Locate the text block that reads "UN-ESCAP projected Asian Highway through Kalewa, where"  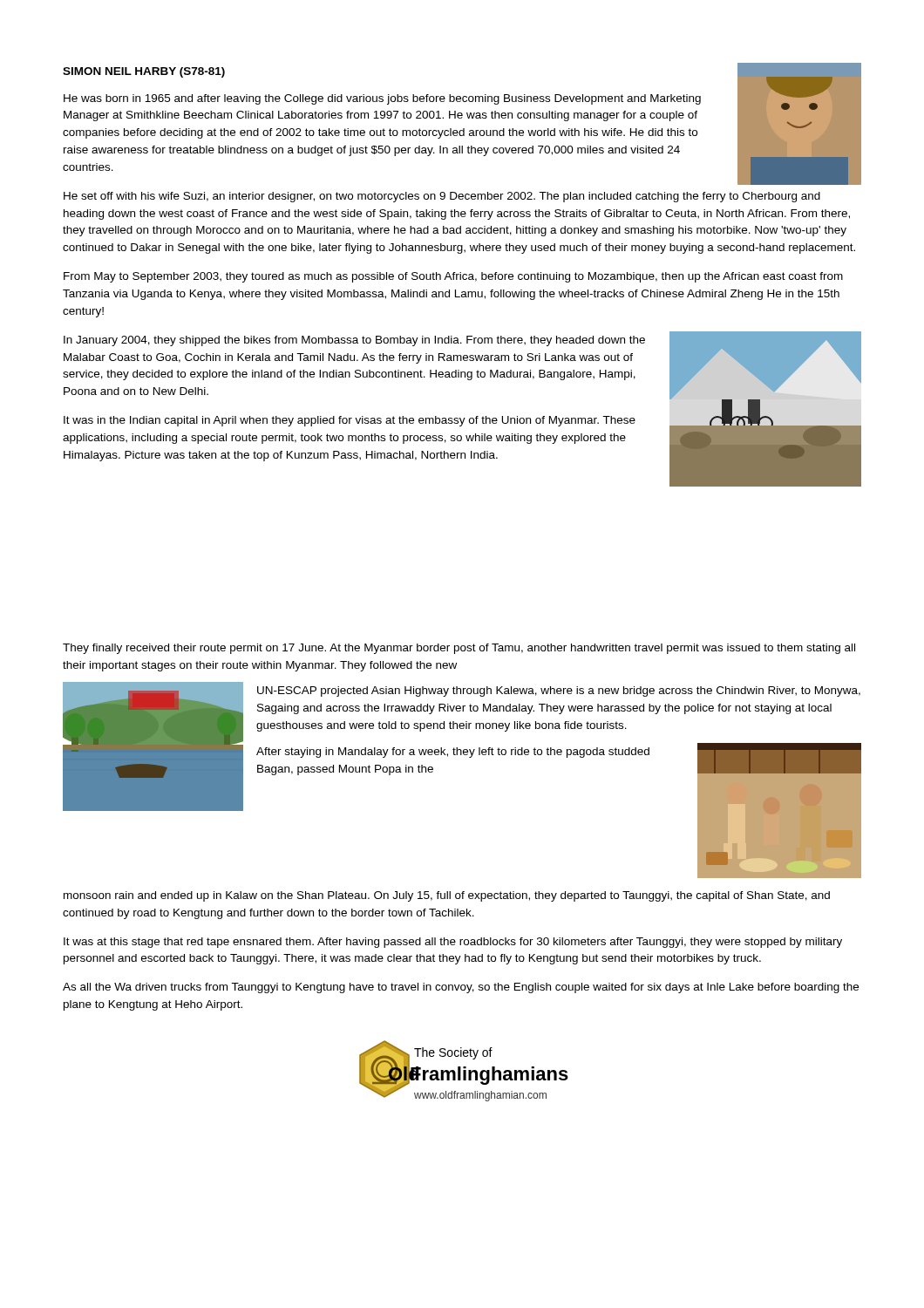559,708
